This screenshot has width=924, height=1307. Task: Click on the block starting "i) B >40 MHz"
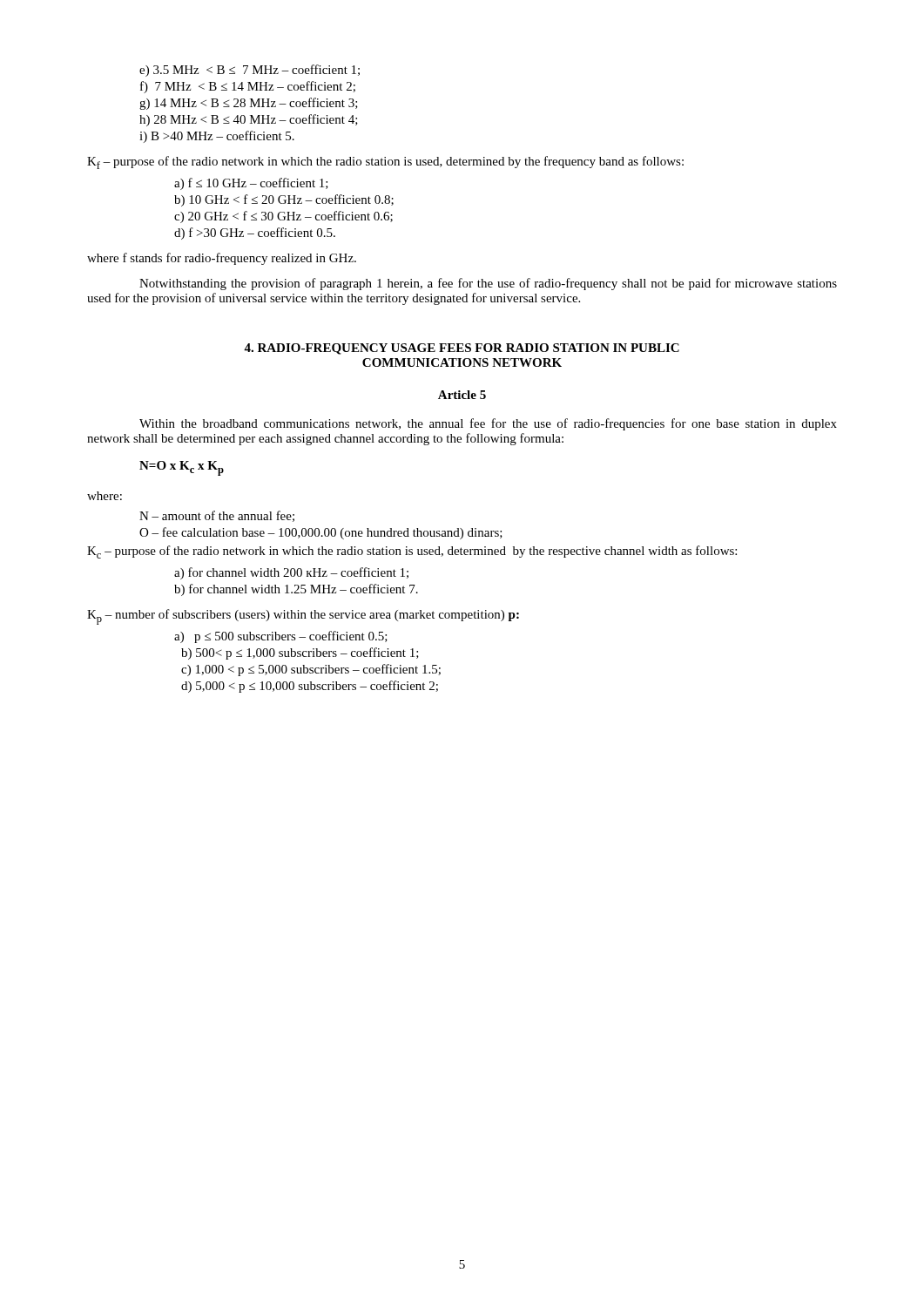pyautogui.click(x=217, y=136)
